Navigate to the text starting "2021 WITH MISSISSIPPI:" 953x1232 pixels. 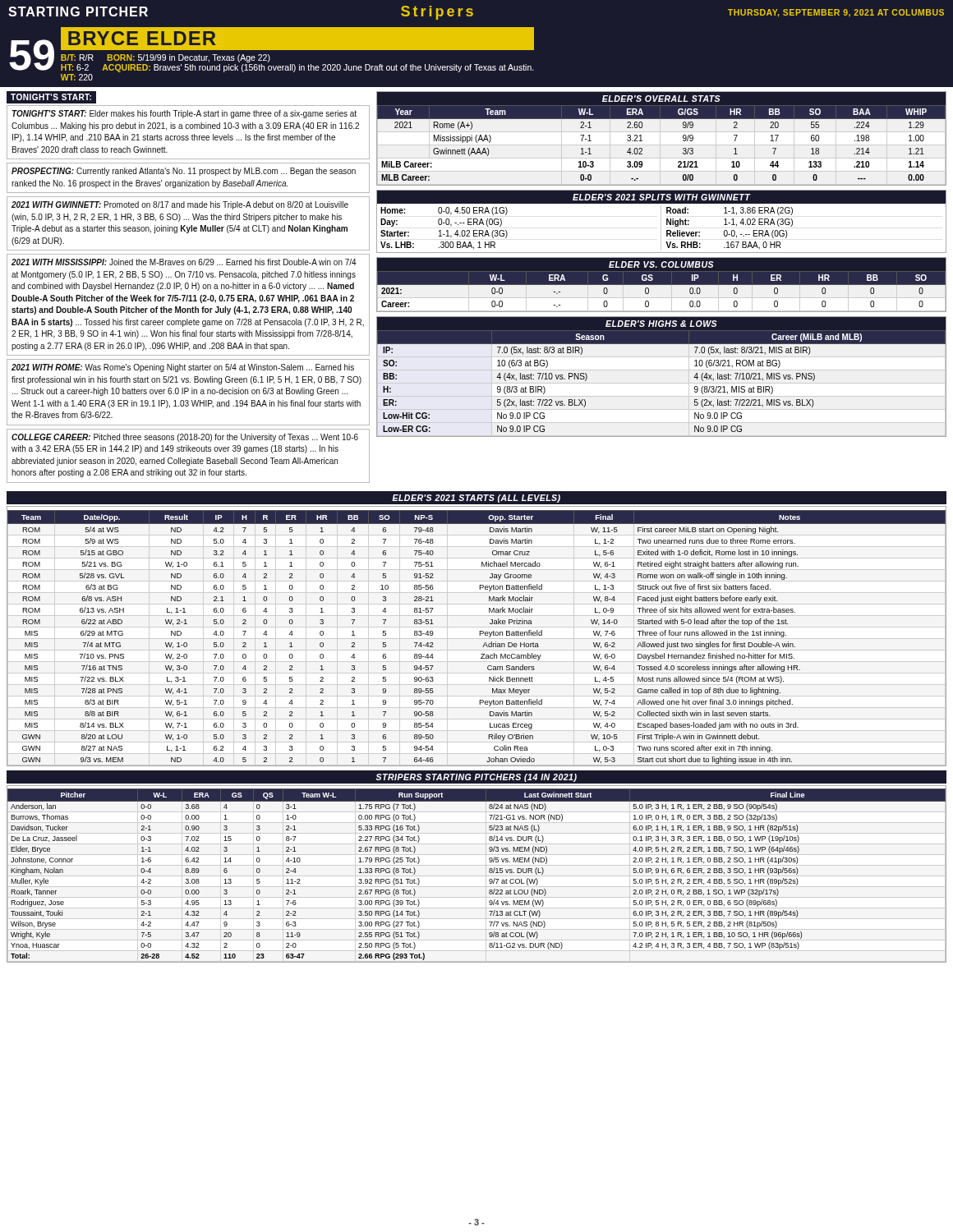point(188,305)
